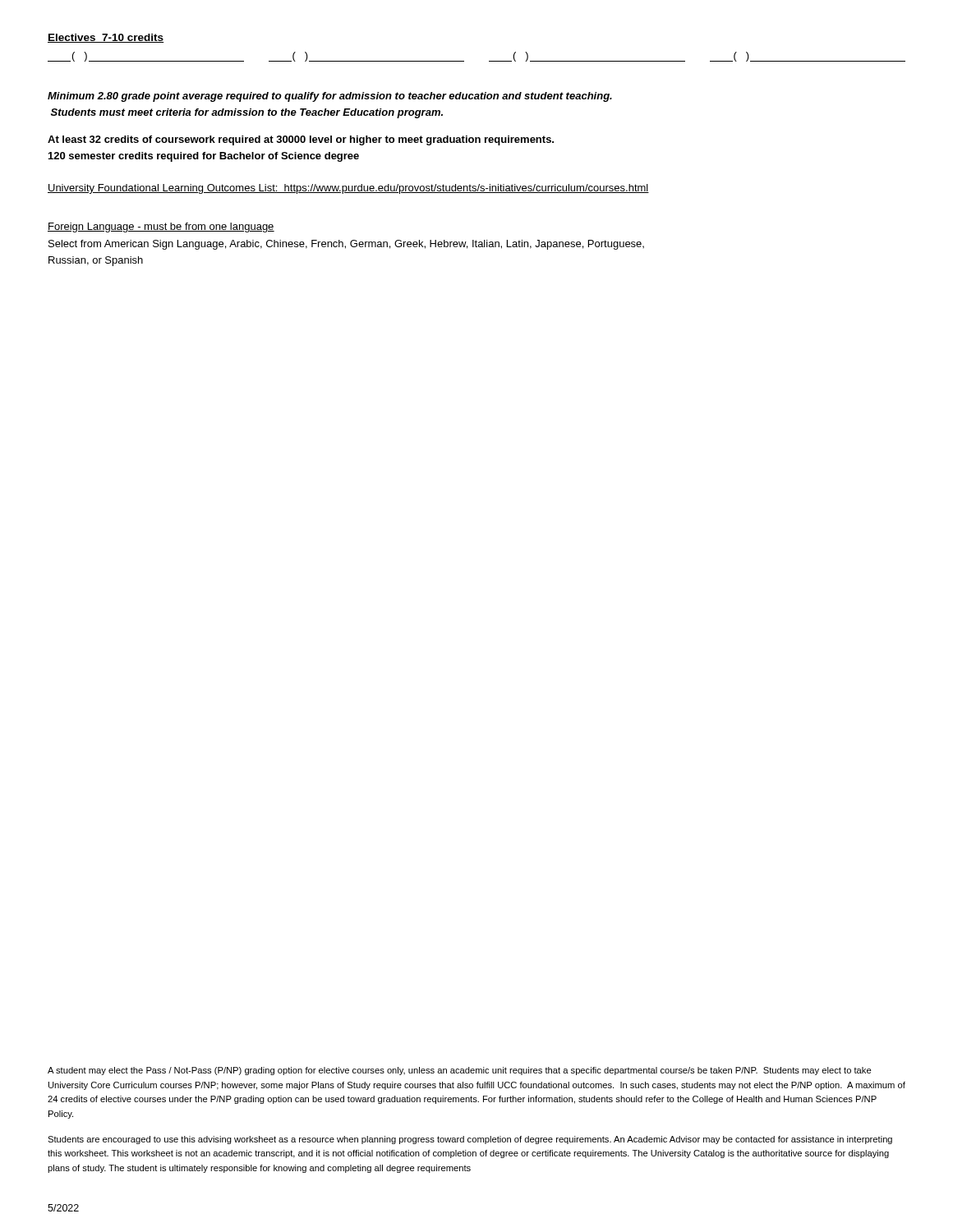
Task: Locate the text block that reads "Select from American Sign Language, Arabic,"
Action: pyautogui.click(x=346, y=252)
